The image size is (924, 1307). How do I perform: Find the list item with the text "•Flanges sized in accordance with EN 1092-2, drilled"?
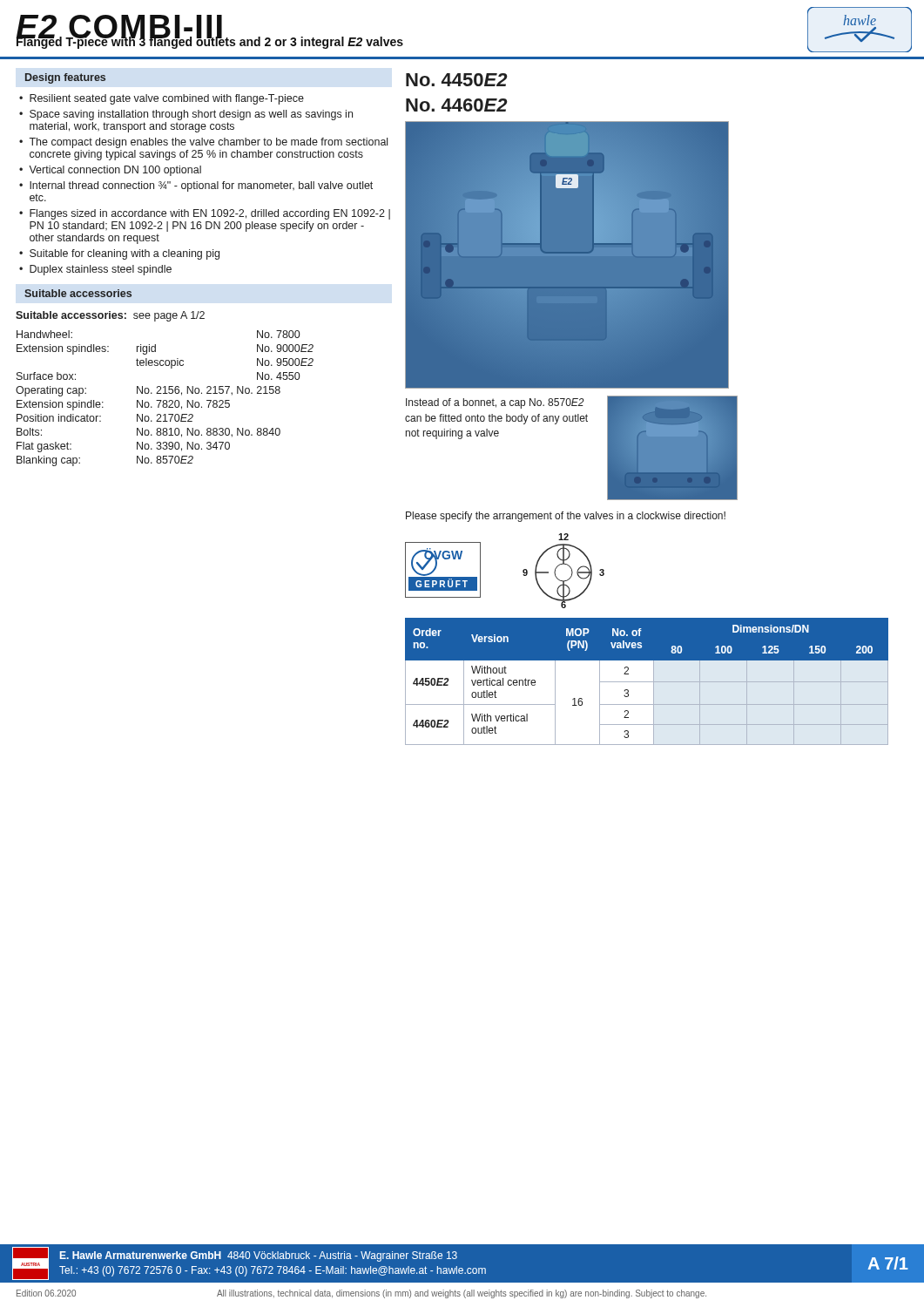pyautogui.click(x=205, y=226)
